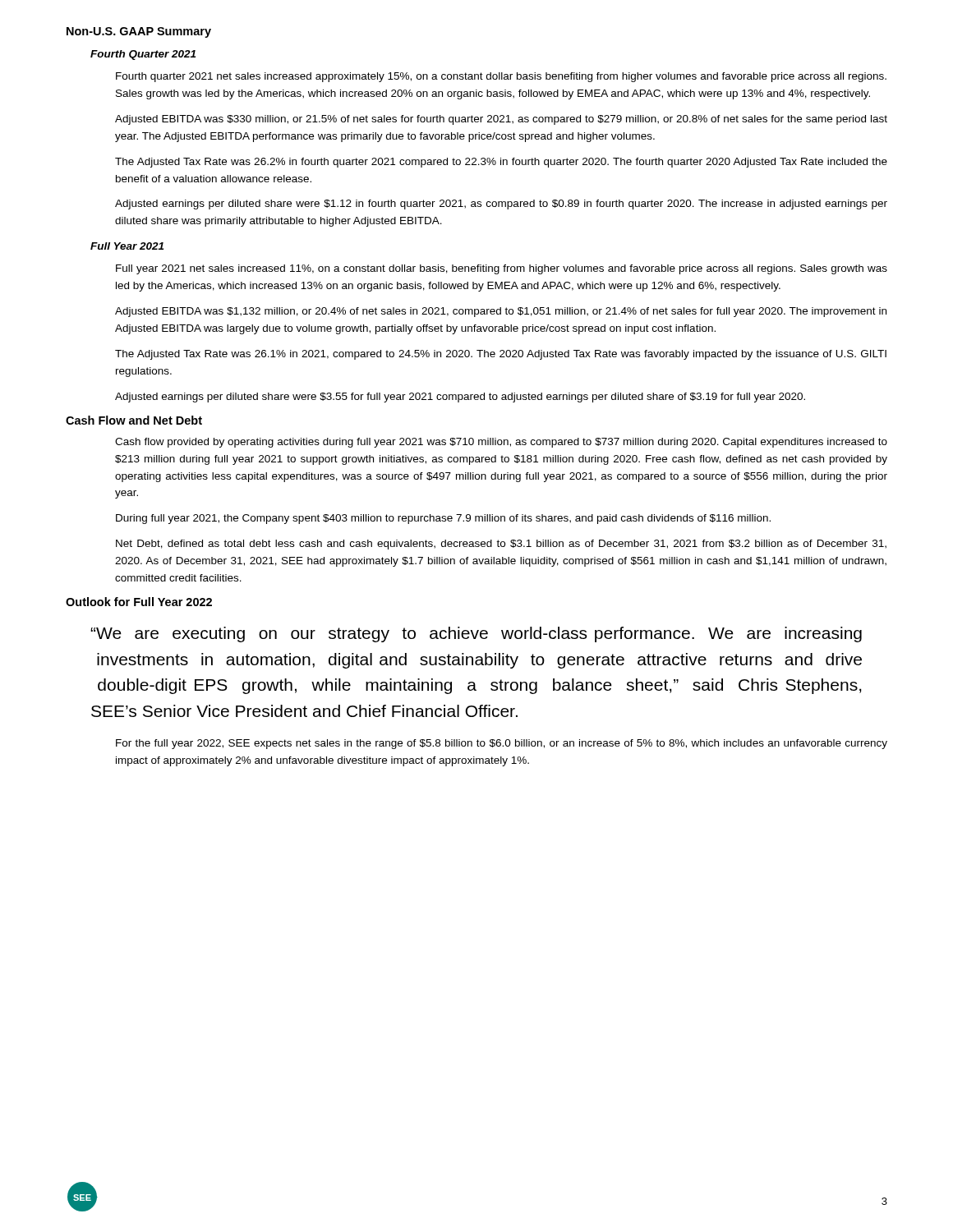Find the text block containing "Net Debt, defined as"

pos(501,561)
